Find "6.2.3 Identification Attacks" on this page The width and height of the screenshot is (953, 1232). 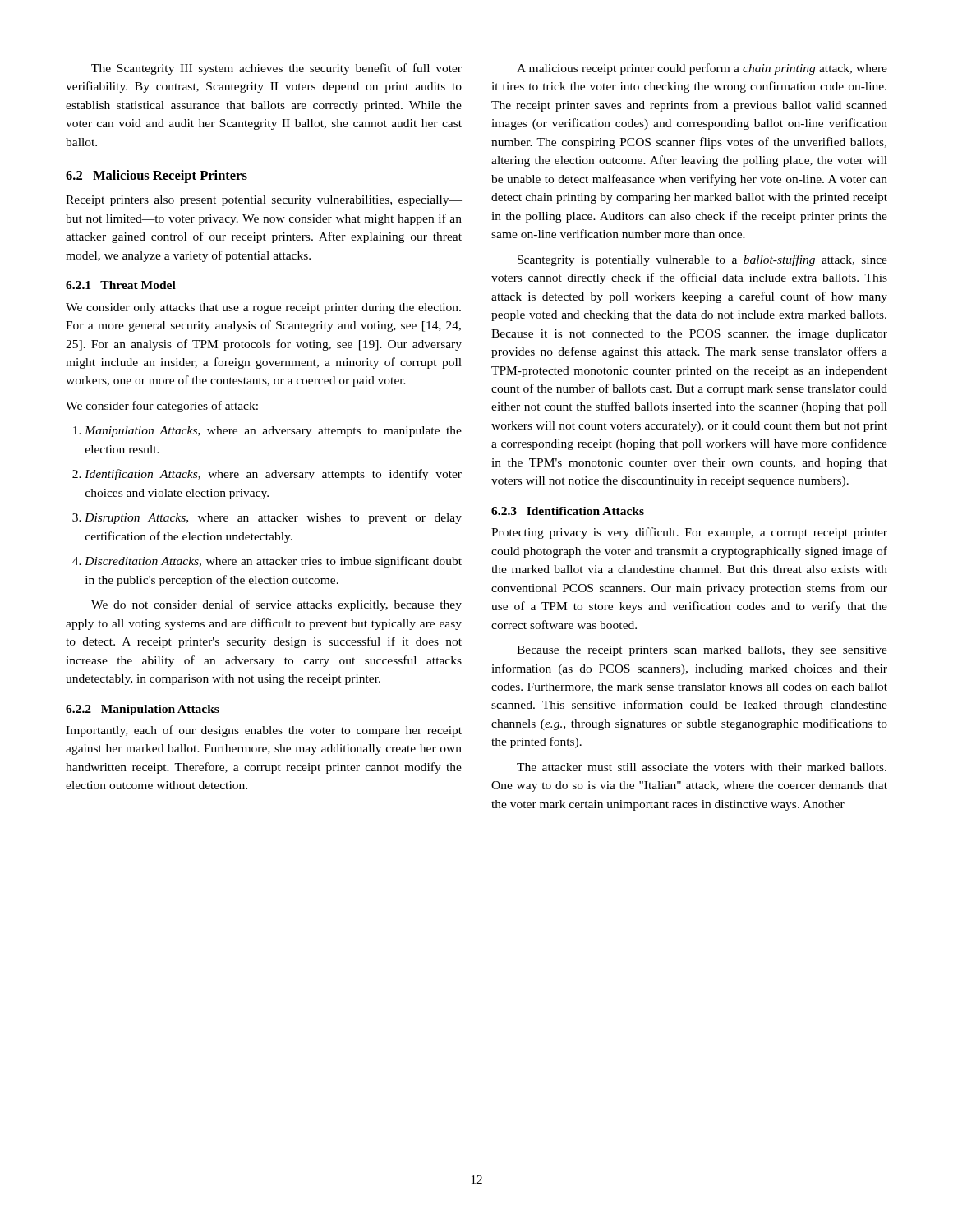(x=568, y=510)
